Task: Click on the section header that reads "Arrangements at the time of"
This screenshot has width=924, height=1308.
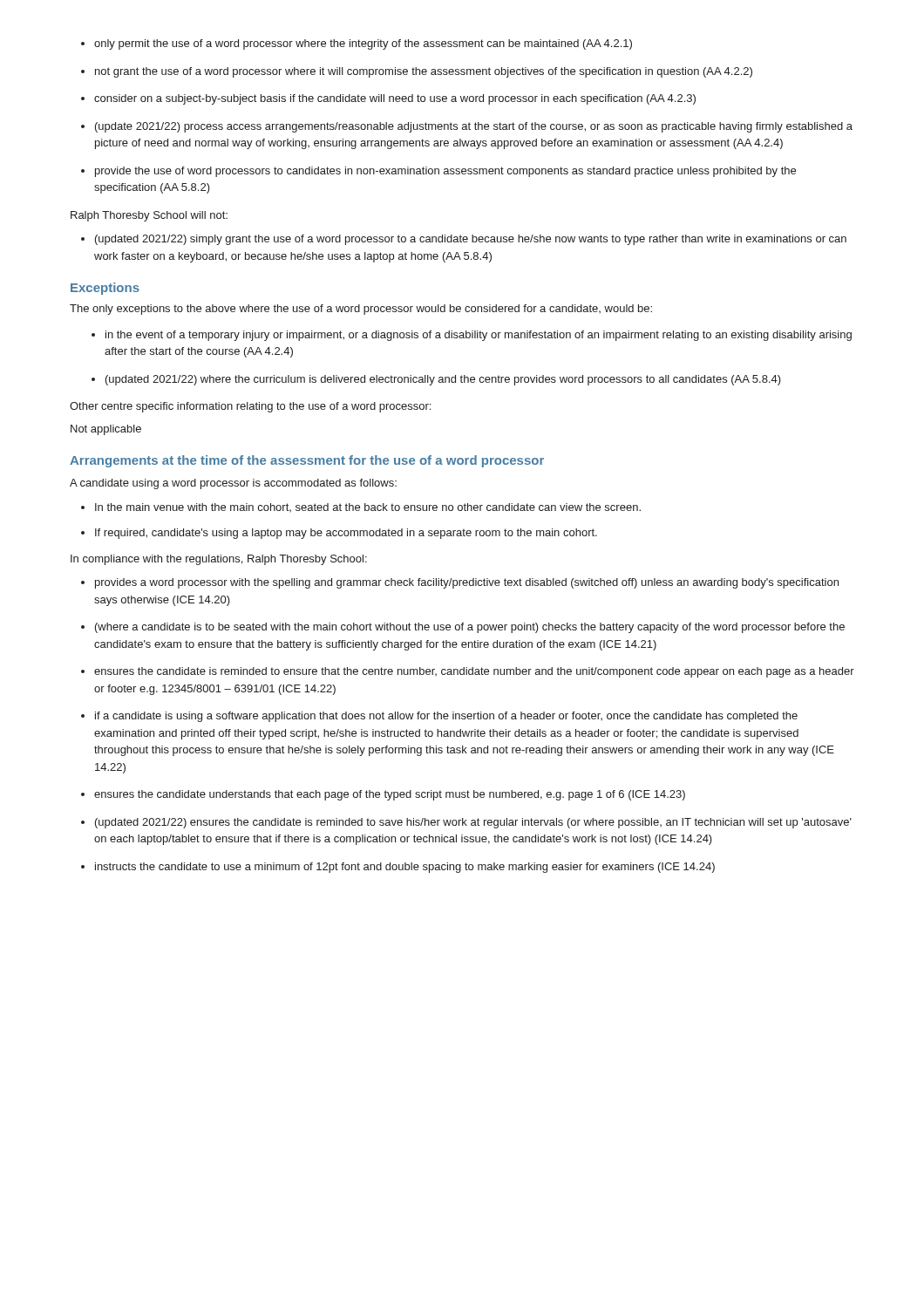Action: tap(307, 460)
